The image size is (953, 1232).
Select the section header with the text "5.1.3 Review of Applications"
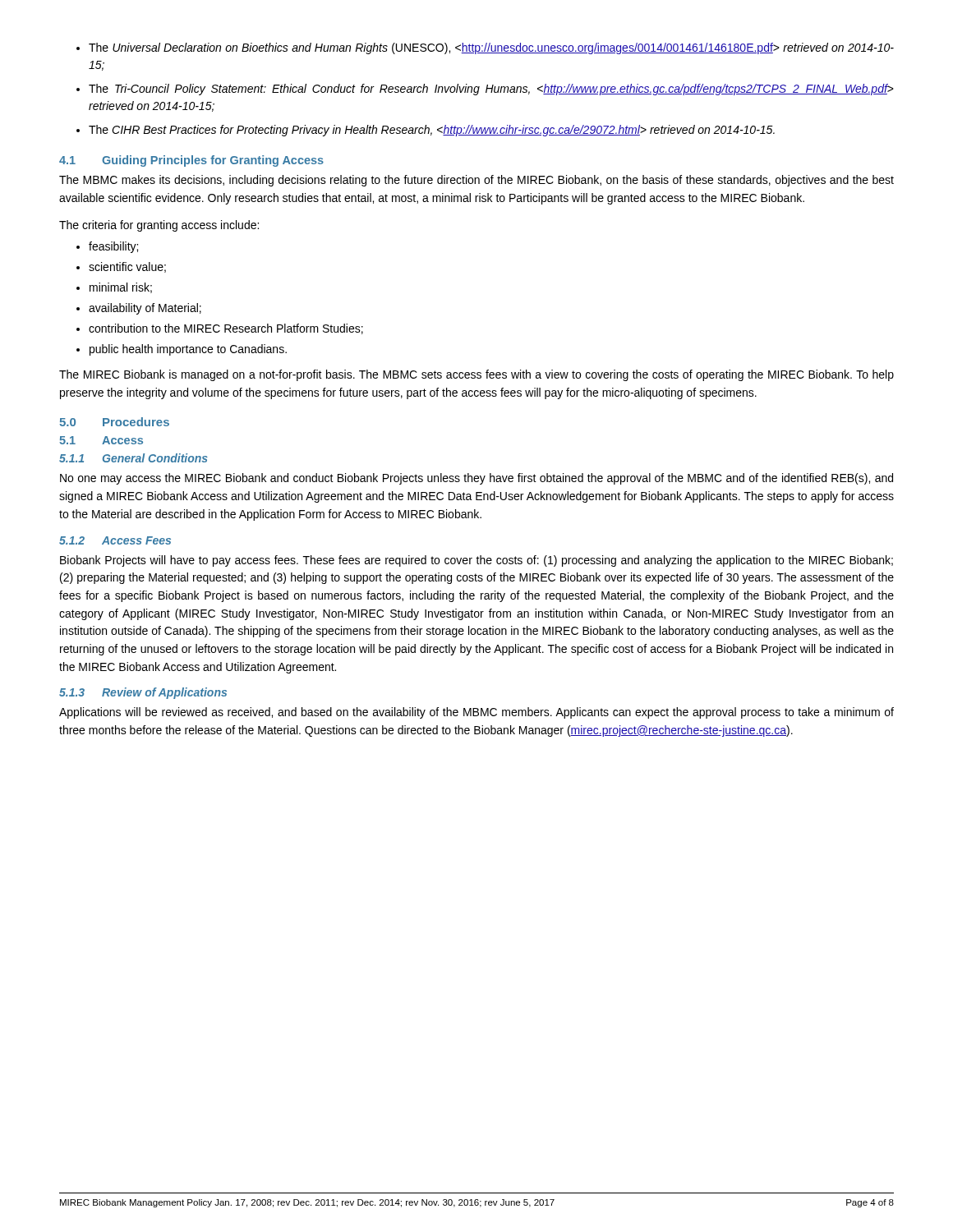(143, 693)
